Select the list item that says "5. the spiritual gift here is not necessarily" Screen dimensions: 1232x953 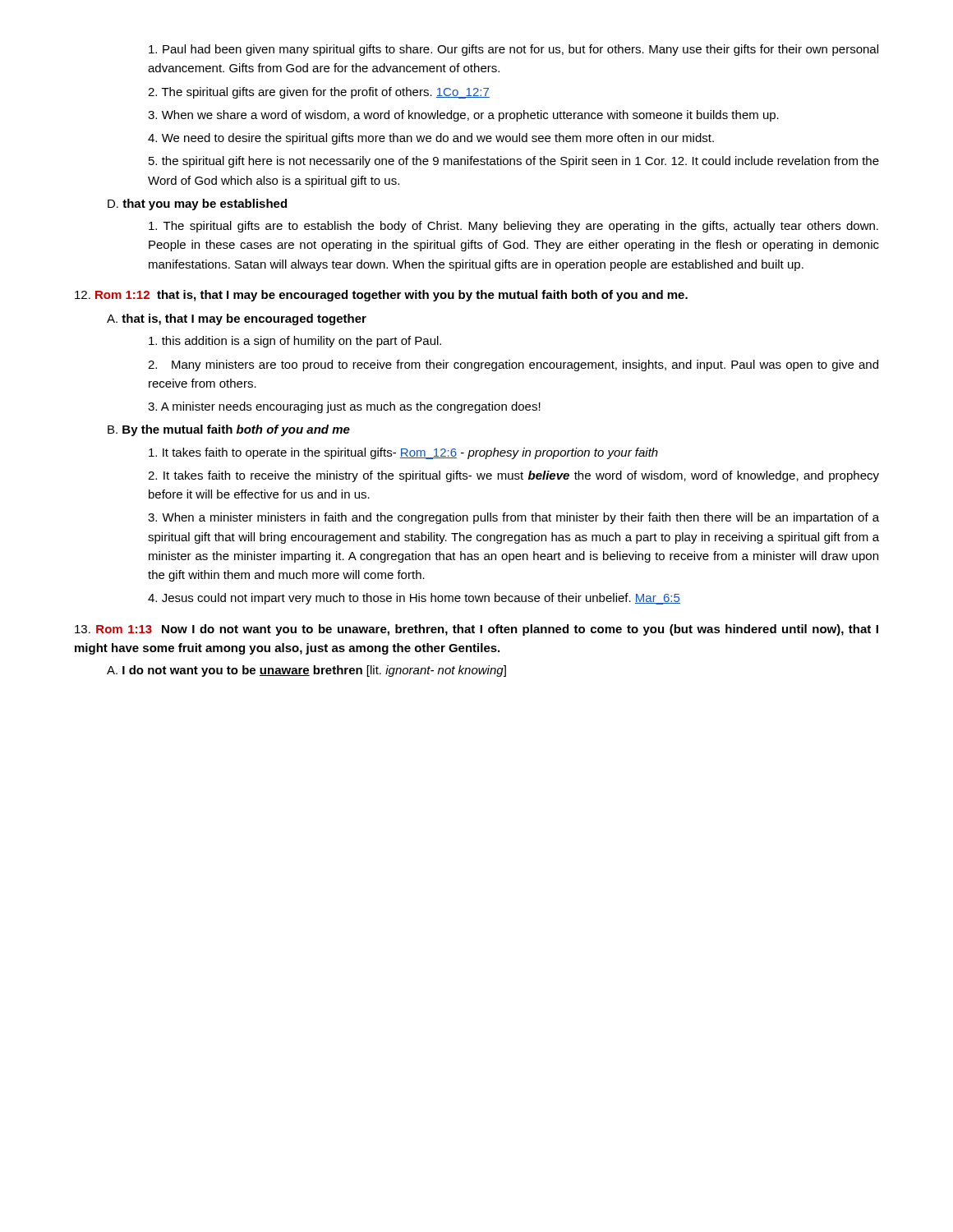point(513,170)
